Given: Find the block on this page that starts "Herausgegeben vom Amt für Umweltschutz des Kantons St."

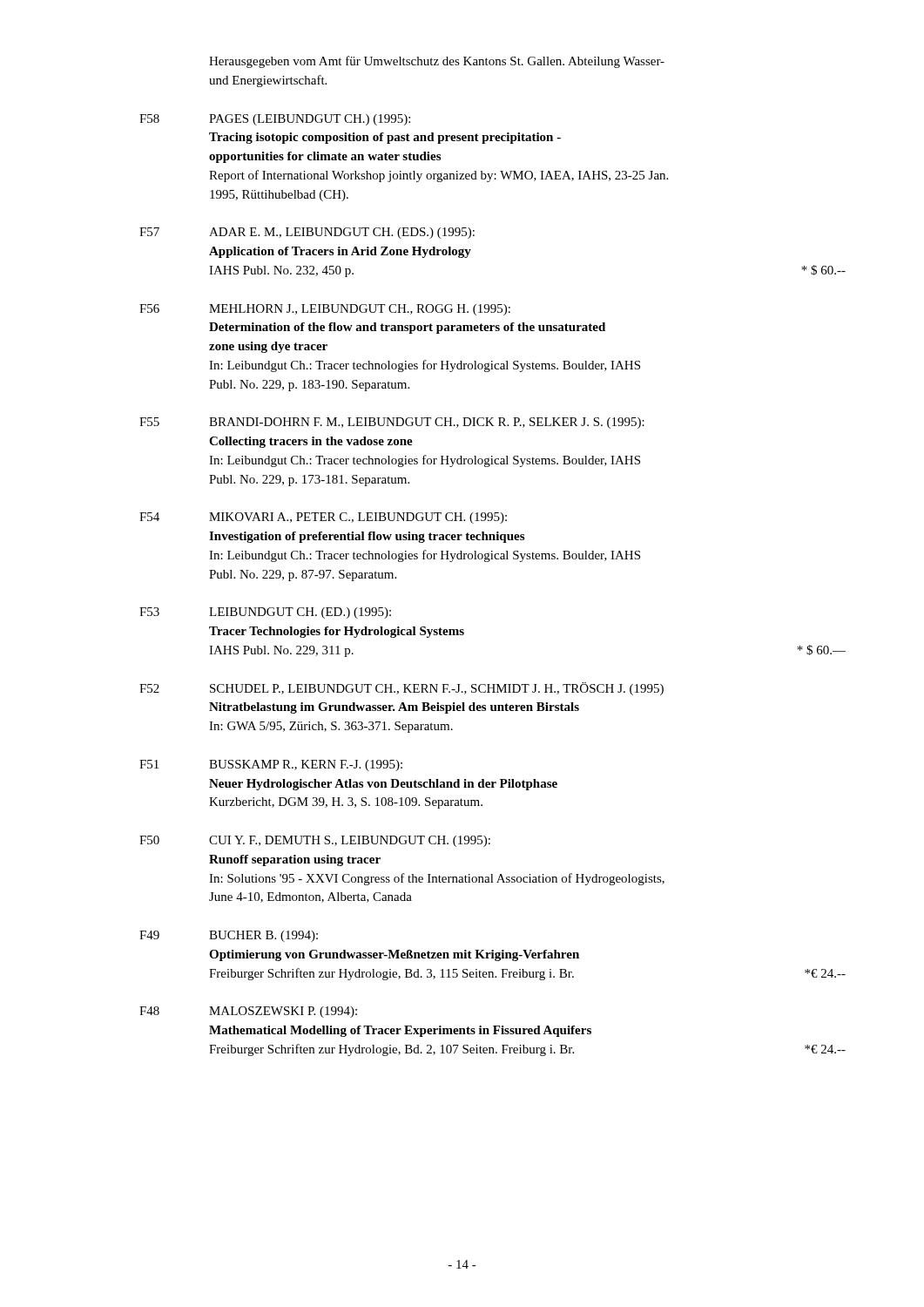Looking at the screenshot, I should tap(437, 70).
